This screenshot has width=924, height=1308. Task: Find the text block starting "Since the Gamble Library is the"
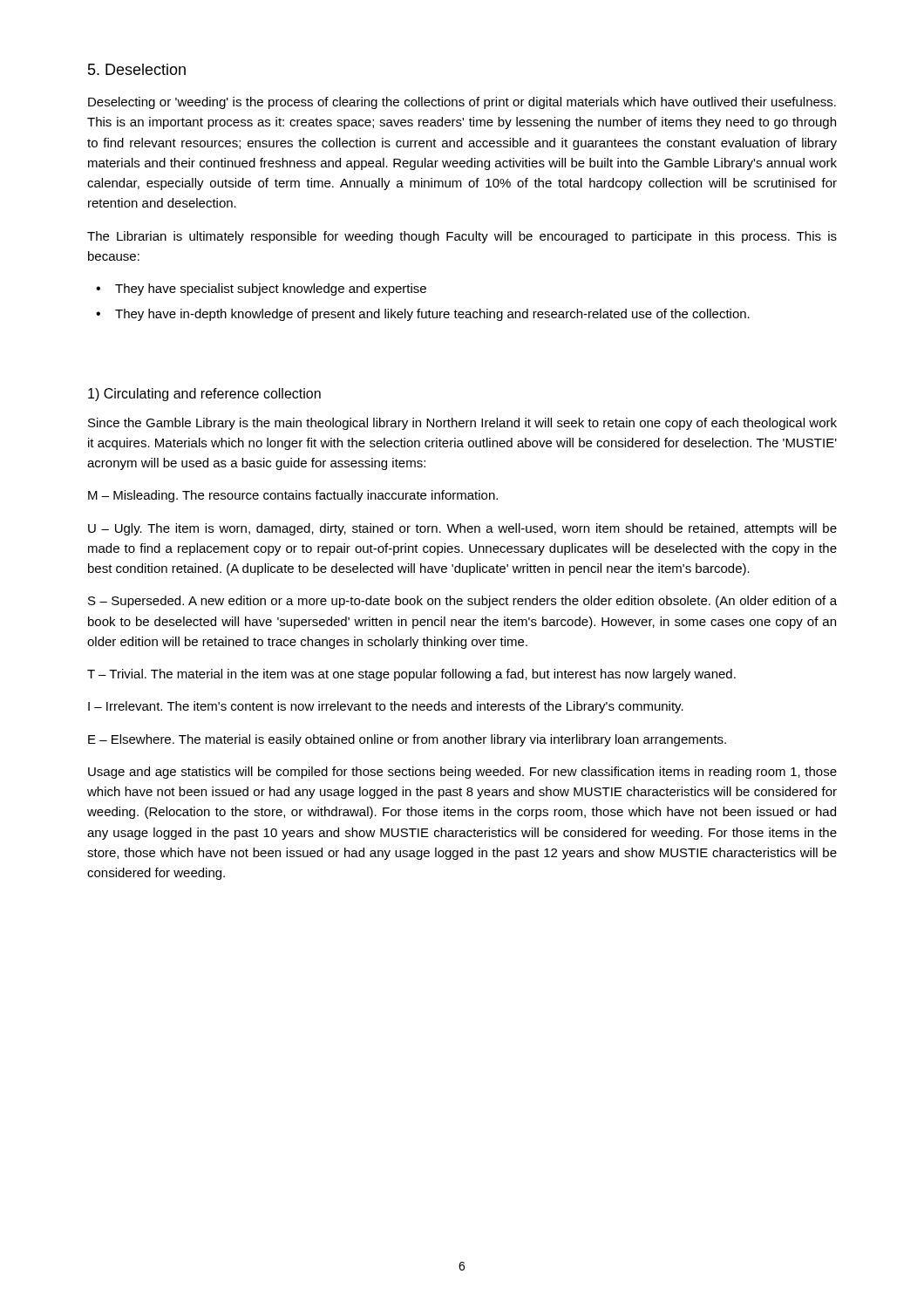pyautogui.click(x=462, y=443)
